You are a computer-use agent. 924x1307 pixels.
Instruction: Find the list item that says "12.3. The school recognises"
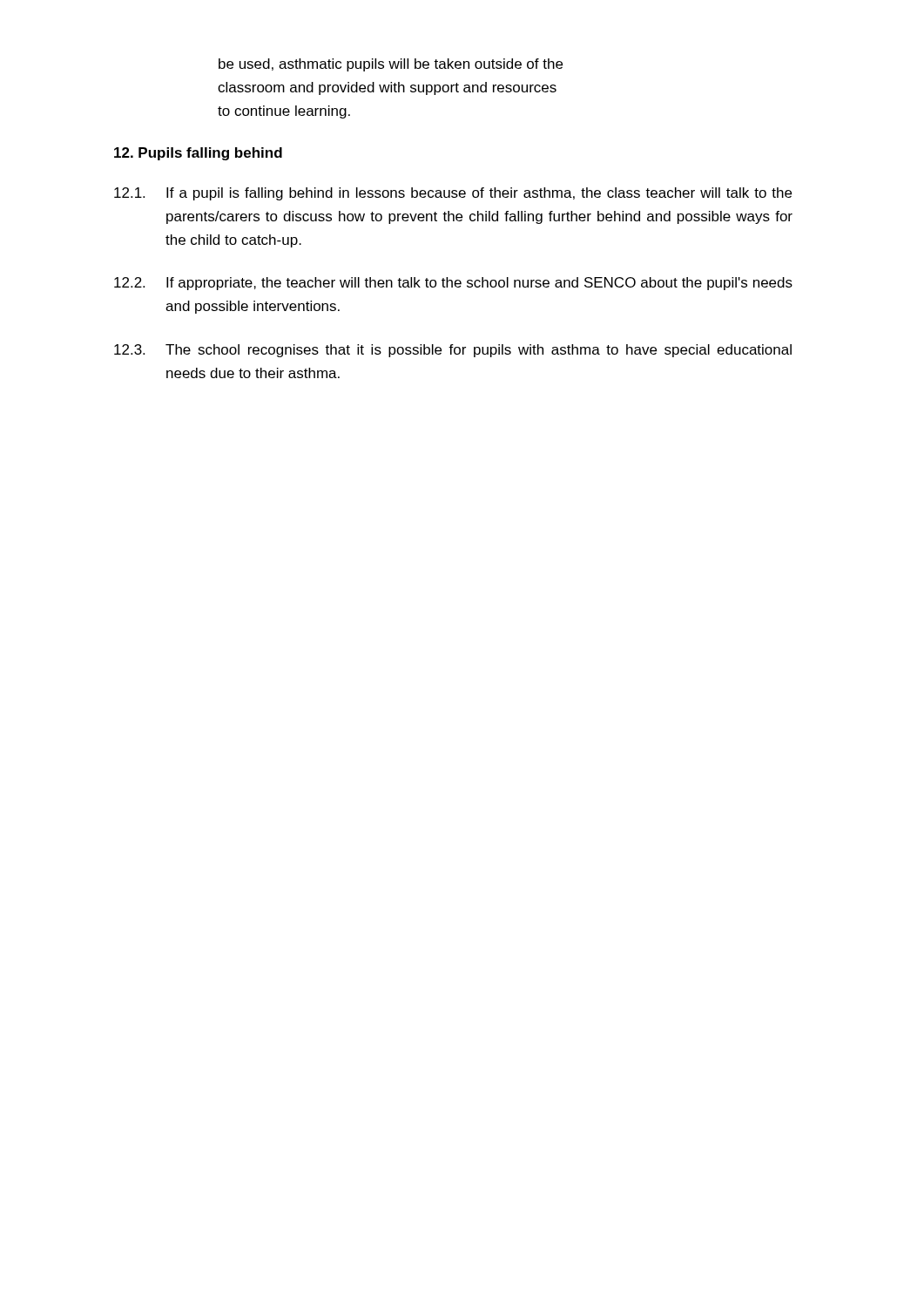pyautogui.click(x=453, y=361)
